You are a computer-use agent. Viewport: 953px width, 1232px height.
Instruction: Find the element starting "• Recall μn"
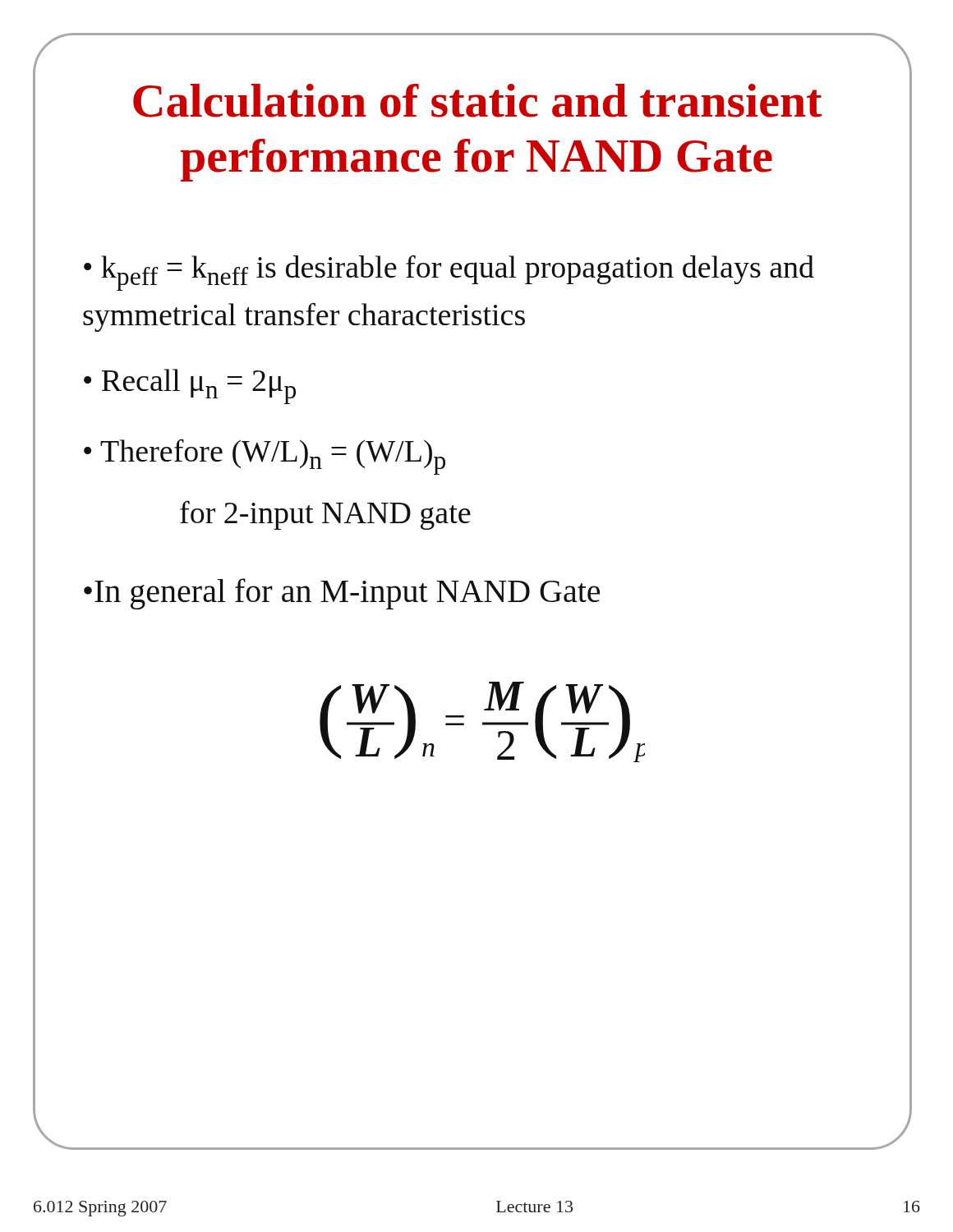189,383
